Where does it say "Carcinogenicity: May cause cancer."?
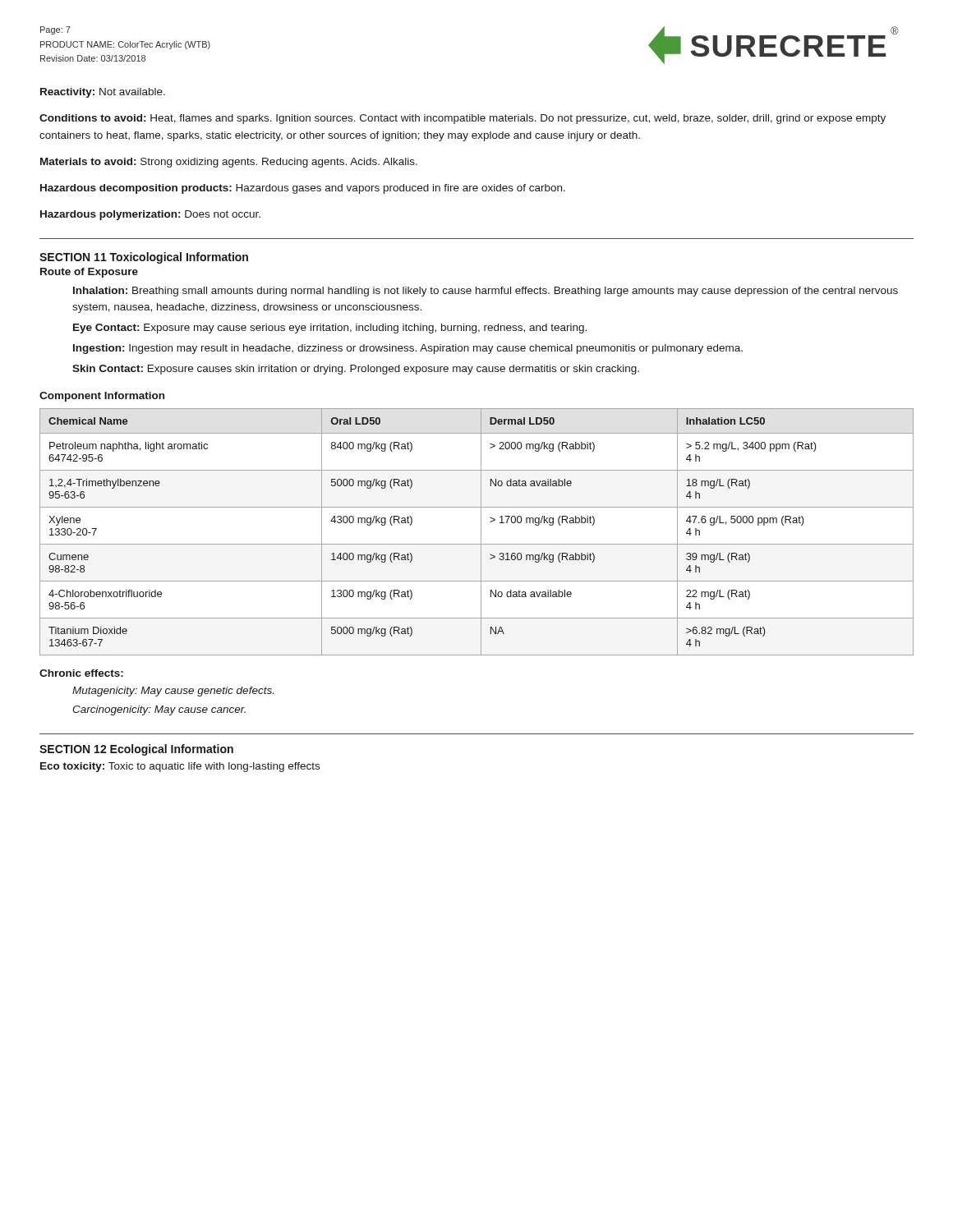953x1232 pixels. 160,709
